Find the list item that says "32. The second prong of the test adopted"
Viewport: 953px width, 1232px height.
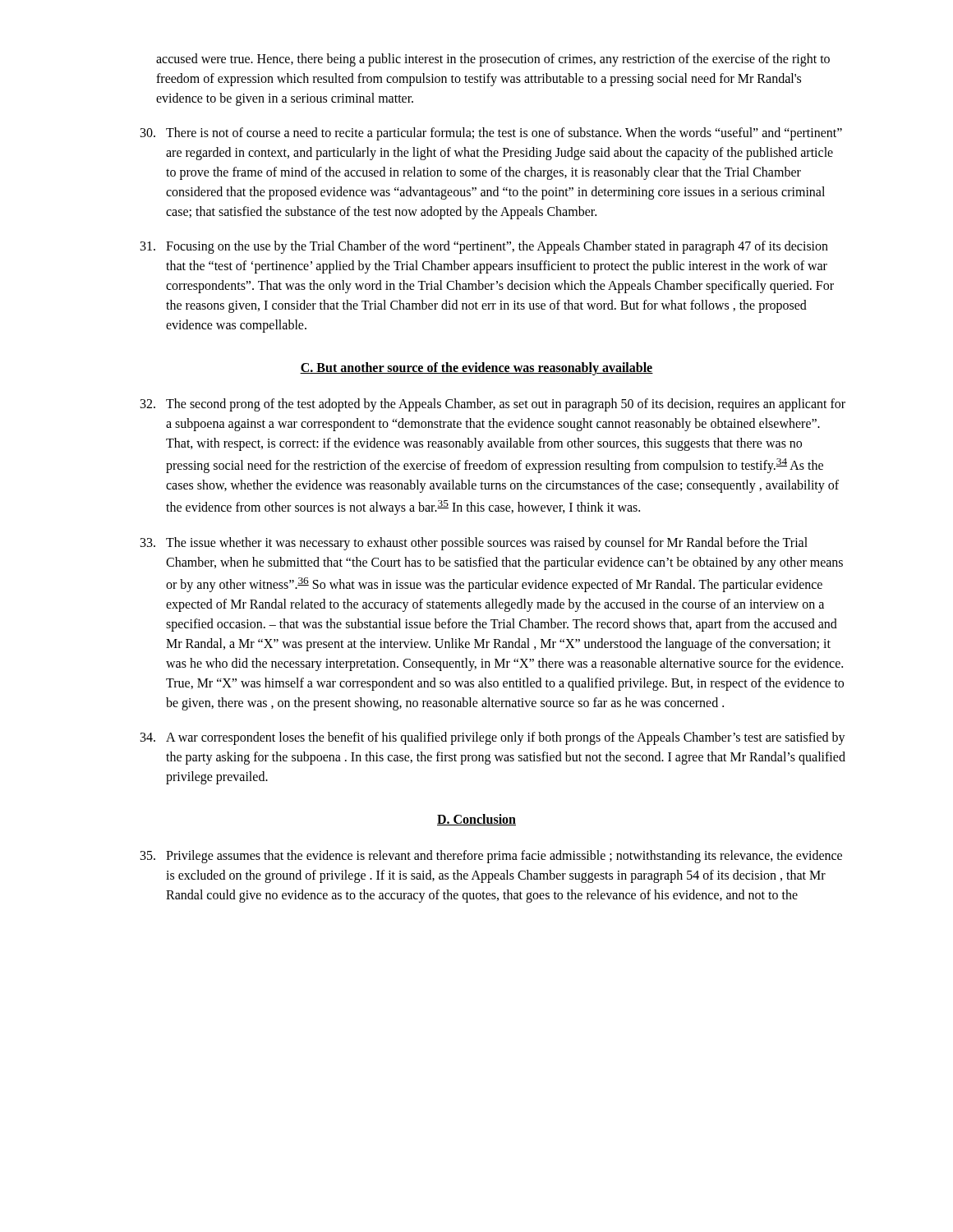pos(476,456)
